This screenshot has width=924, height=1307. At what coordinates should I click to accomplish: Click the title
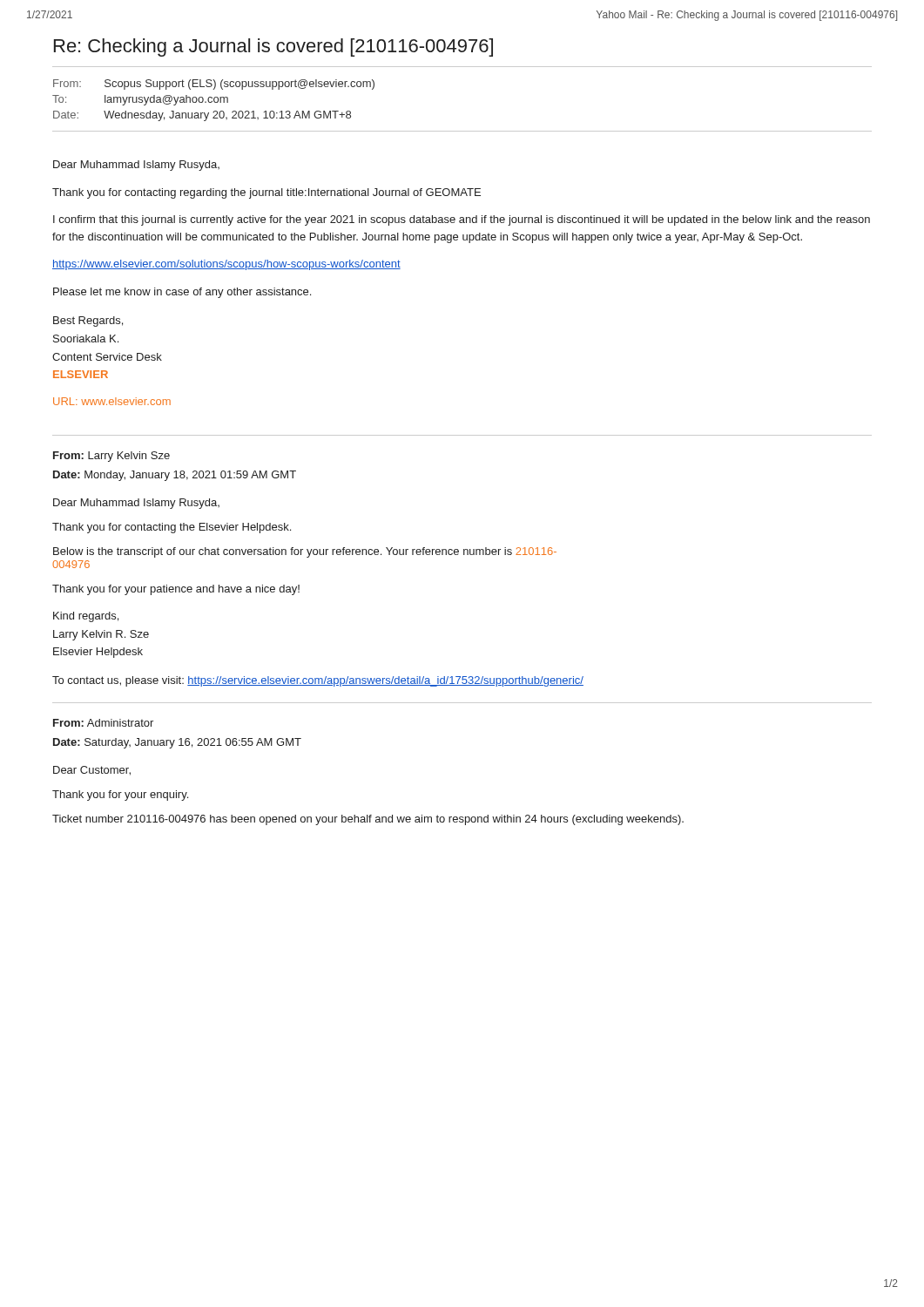(462, 46)
